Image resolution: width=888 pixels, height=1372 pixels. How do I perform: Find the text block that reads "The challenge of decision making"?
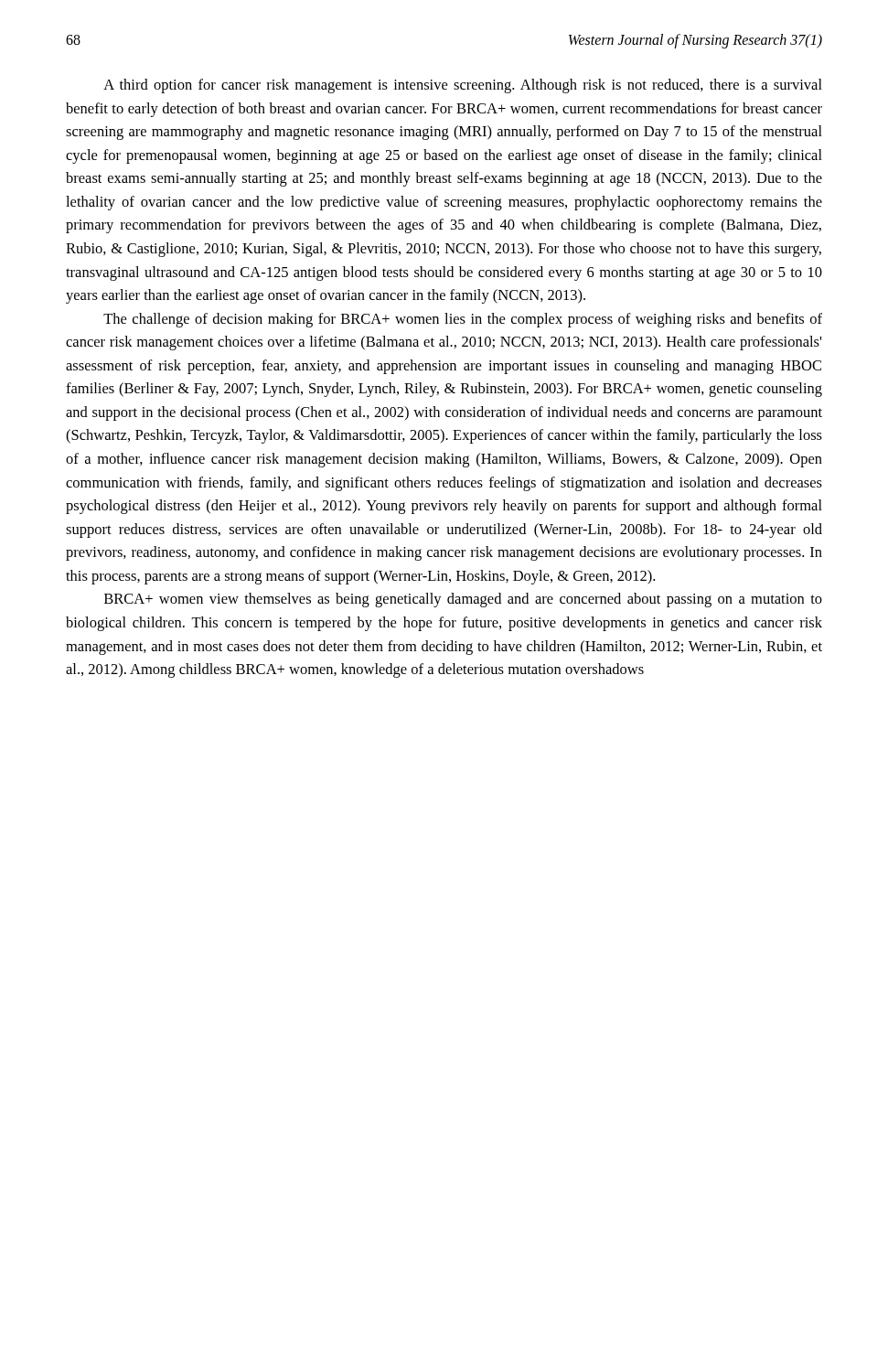[444, 447]
